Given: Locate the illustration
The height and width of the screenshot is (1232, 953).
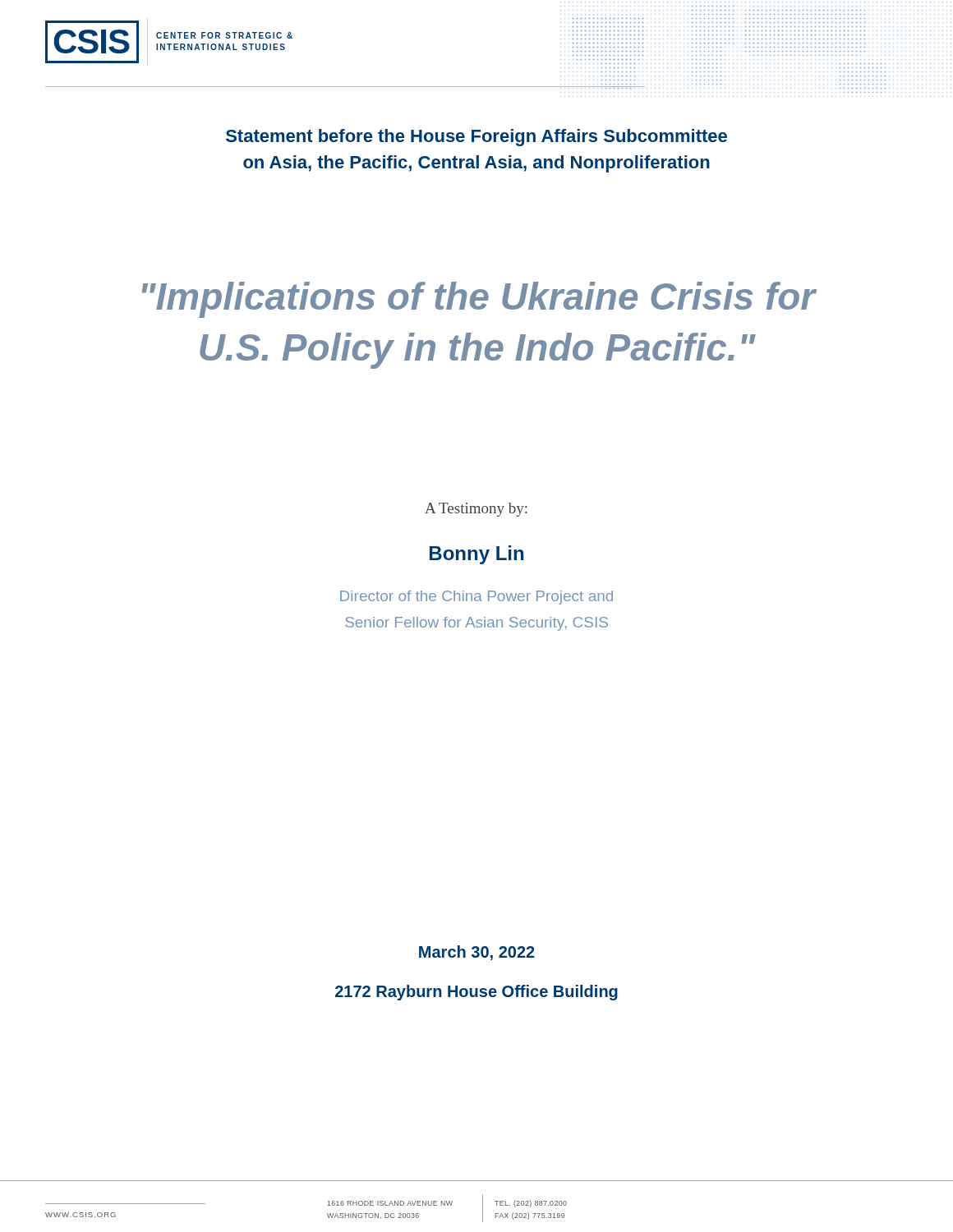Looking at the screenshot, I should pos(756,48).
